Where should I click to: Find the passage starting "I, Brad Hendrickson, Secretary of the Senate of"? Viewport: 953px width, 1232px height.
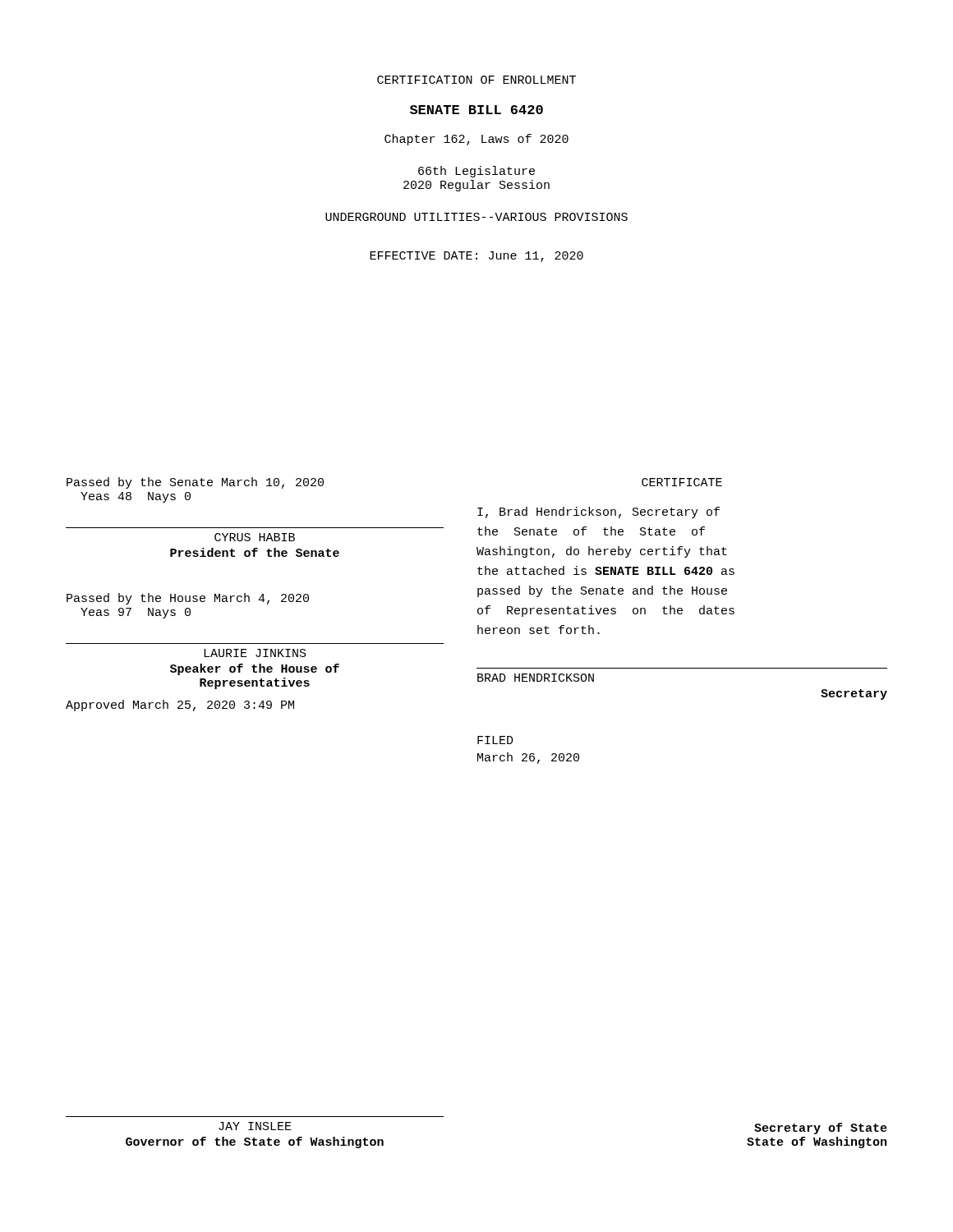tap(606, 572)
